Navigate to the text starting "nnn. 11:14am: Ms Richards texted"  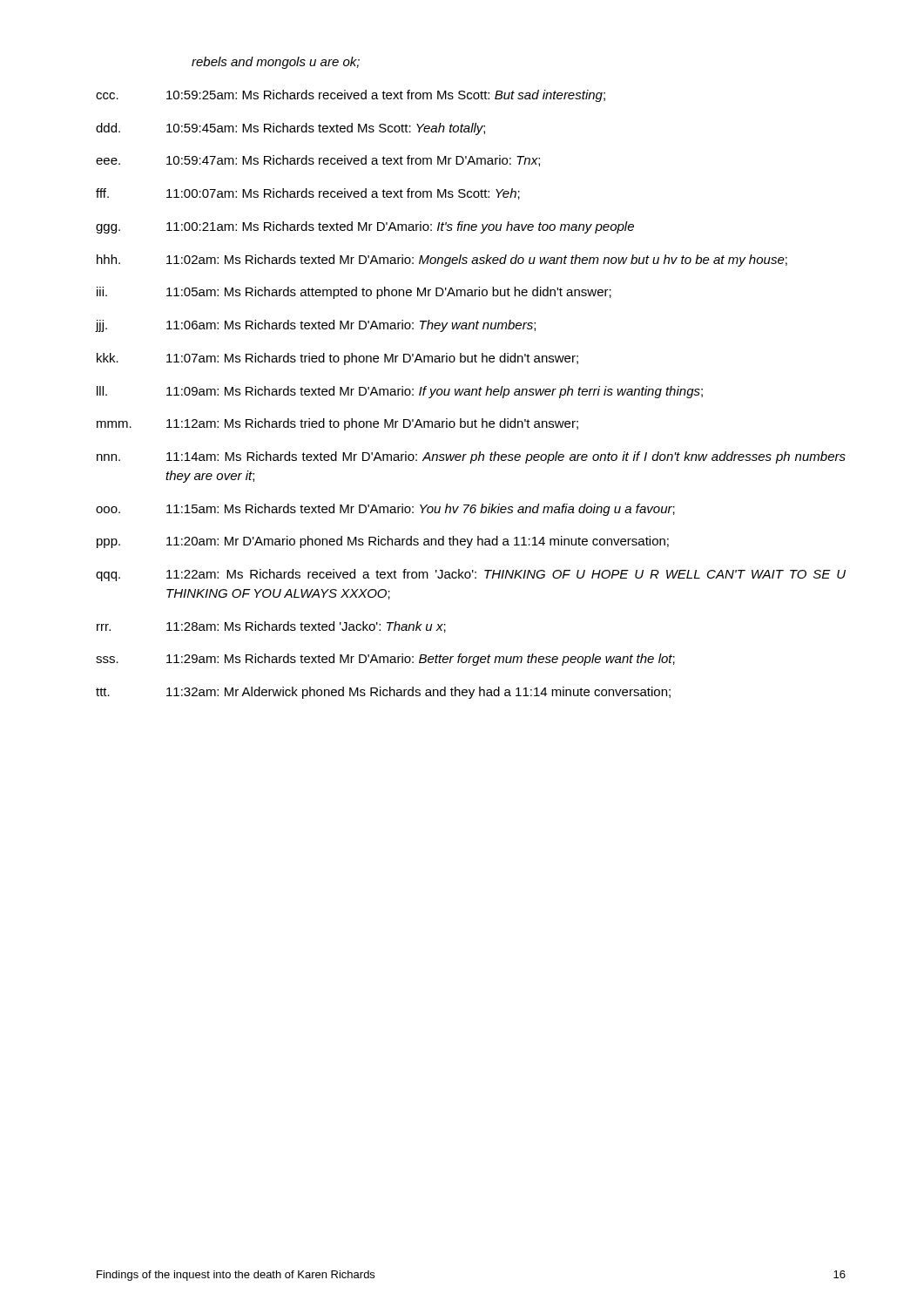pyautogui.click(x=471, y=466)
